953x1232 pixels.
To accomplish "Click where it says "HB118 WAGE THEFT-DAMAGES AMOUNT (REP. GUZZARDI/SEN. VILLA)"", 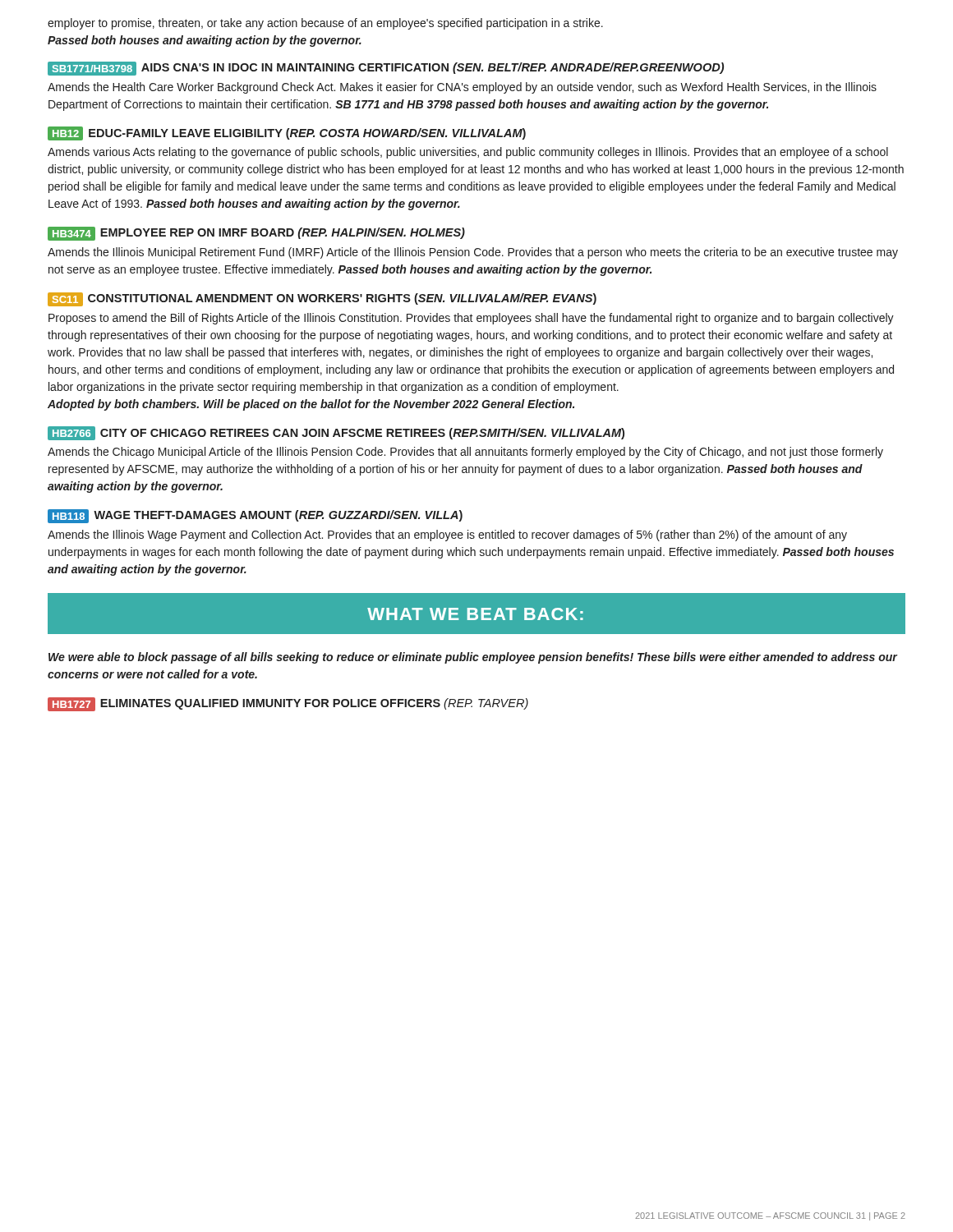I will coord(255,516).
